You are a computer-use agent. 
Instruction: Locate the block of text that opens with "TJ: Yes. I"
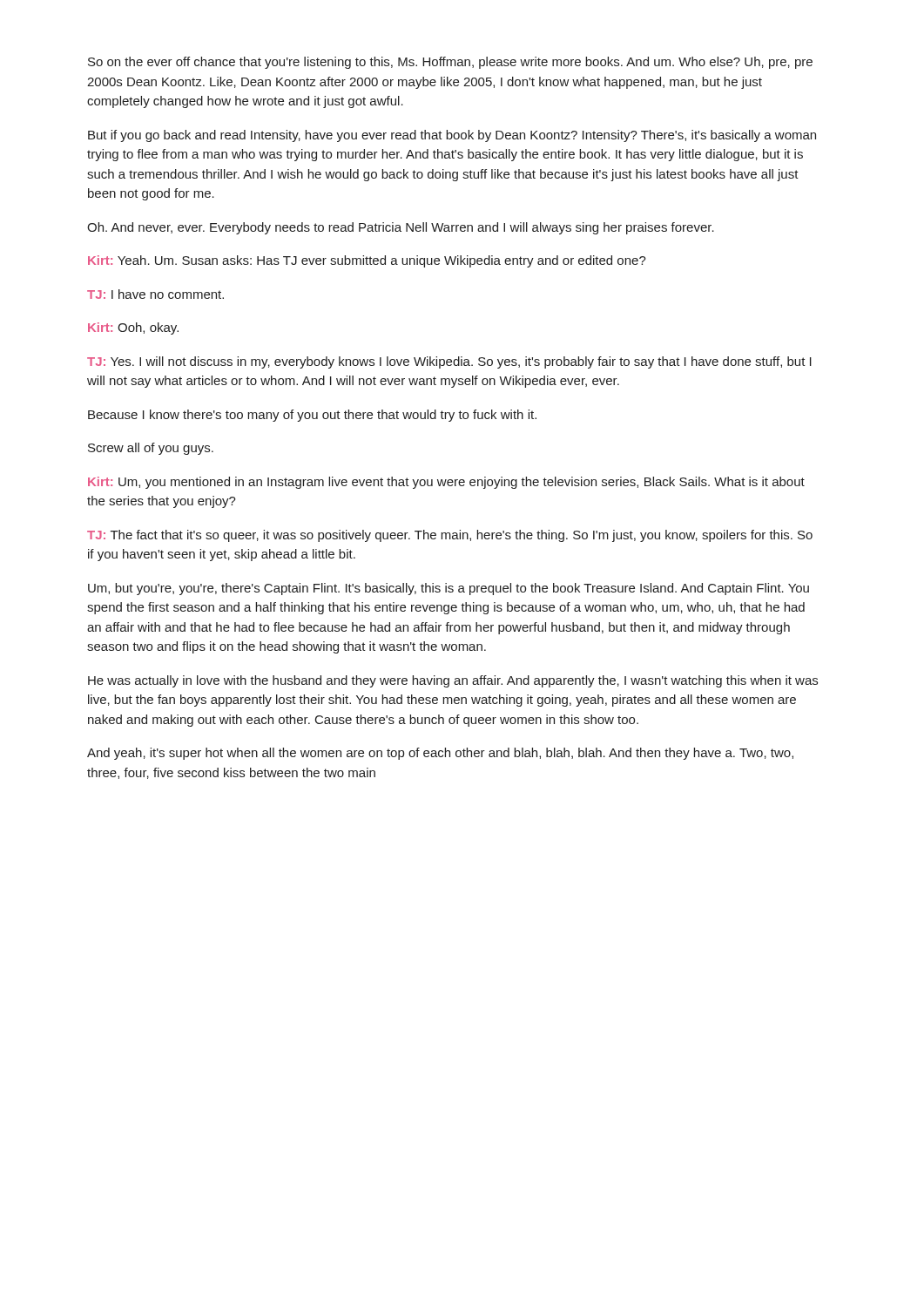point(450,371)
